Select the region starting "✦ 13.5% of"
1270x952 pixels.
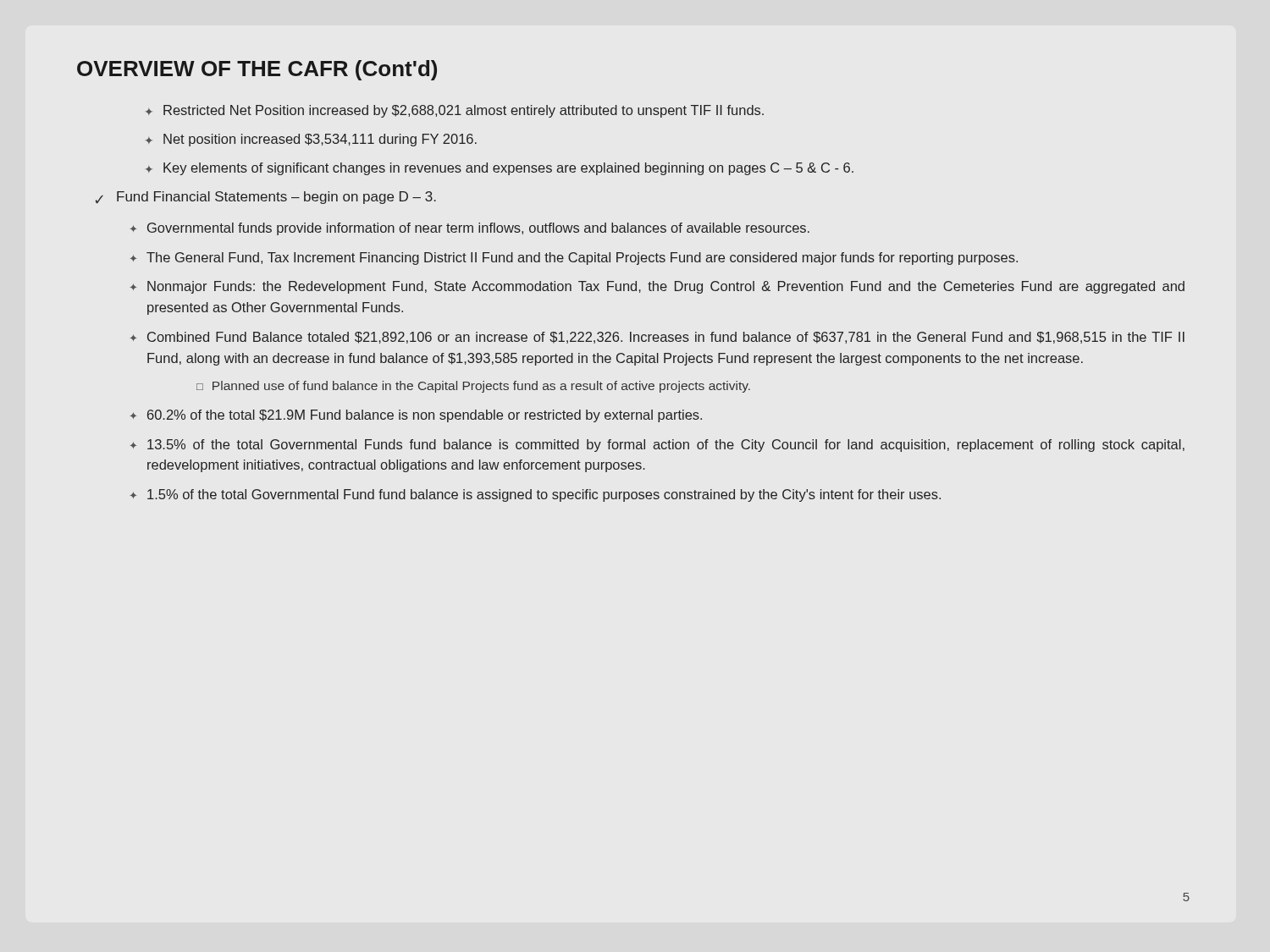pos(657,455)
